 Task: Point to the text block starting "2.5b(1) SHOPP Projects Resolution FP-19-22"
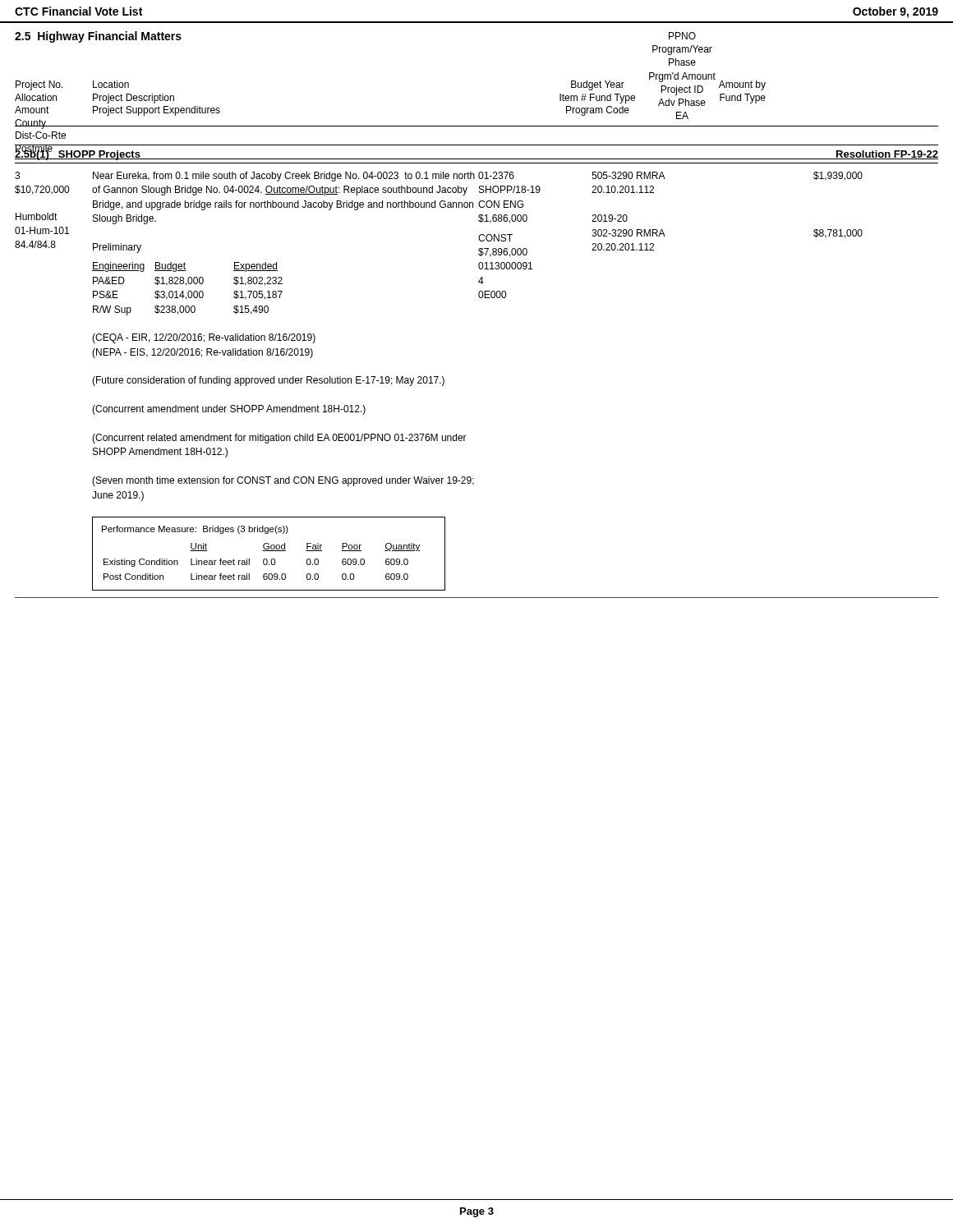[x=476, y=154]
